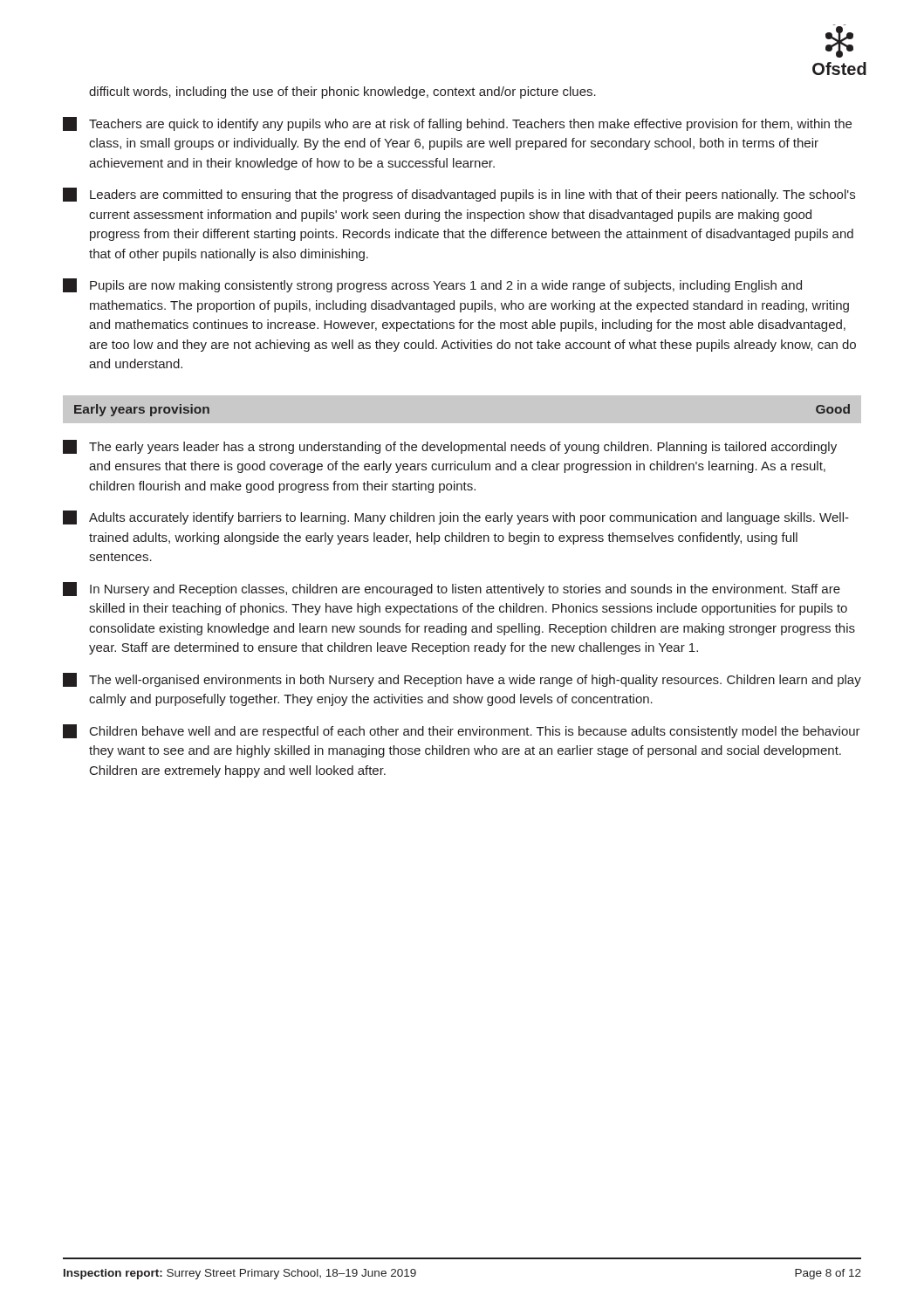Locate the text block starting "Teachers are quick to identify any pupils who"
The height and width of the screenshot is (1309, 924).
(462, 143)
